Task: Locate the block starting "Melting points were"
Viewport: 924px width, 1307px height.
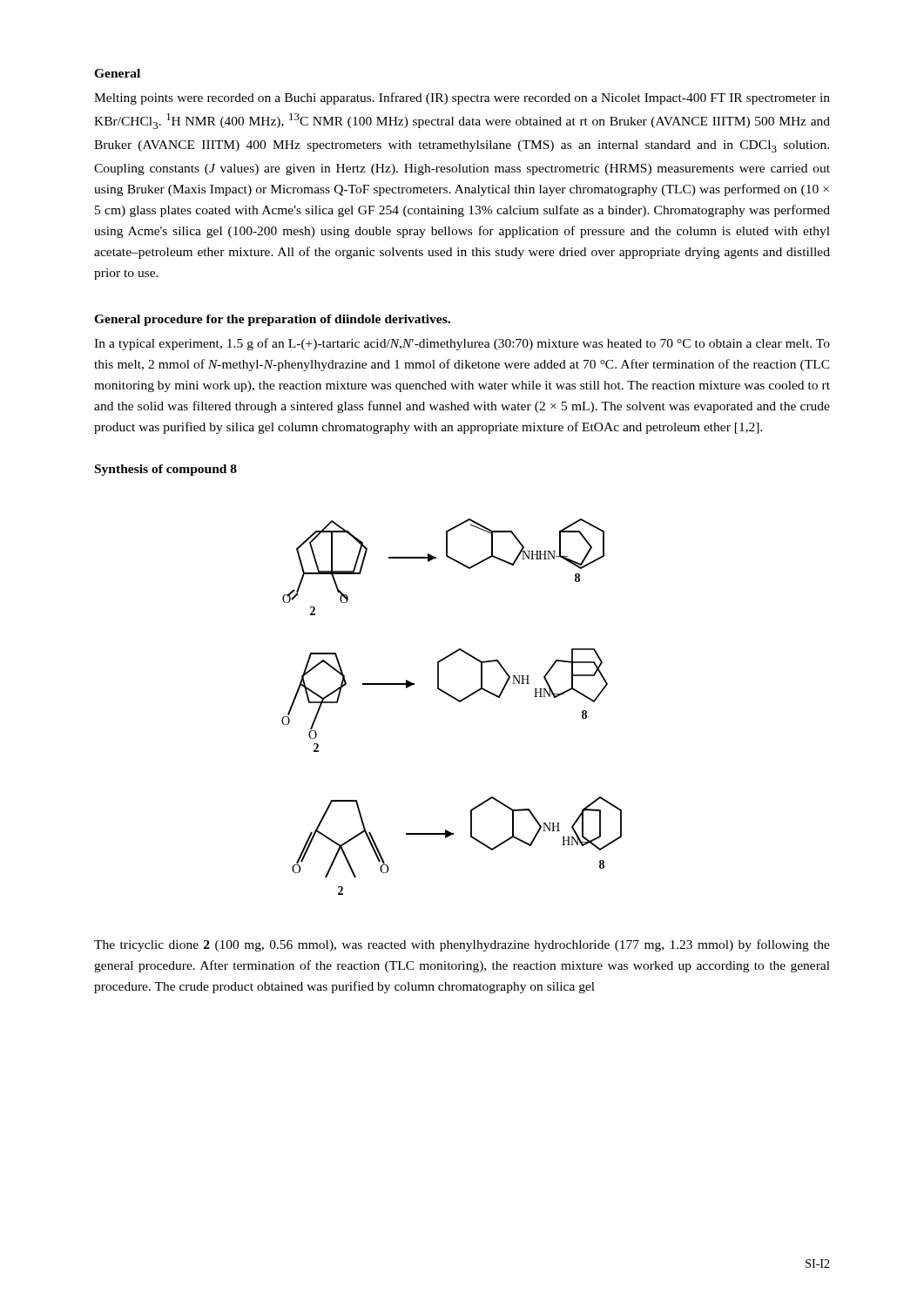Action: pos(462,185)
